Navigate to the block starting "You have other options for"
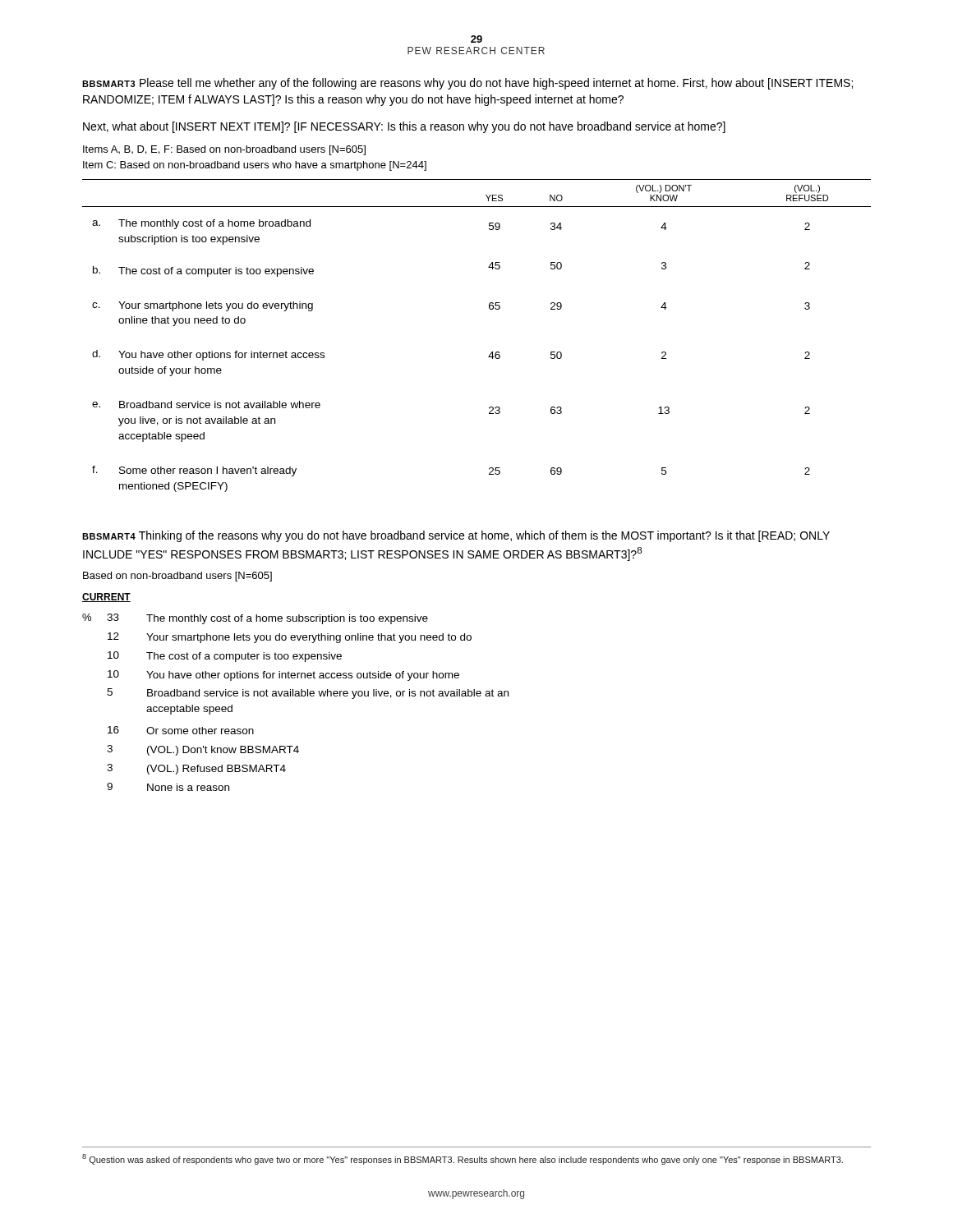The image size is (953, 1232). 303,674
